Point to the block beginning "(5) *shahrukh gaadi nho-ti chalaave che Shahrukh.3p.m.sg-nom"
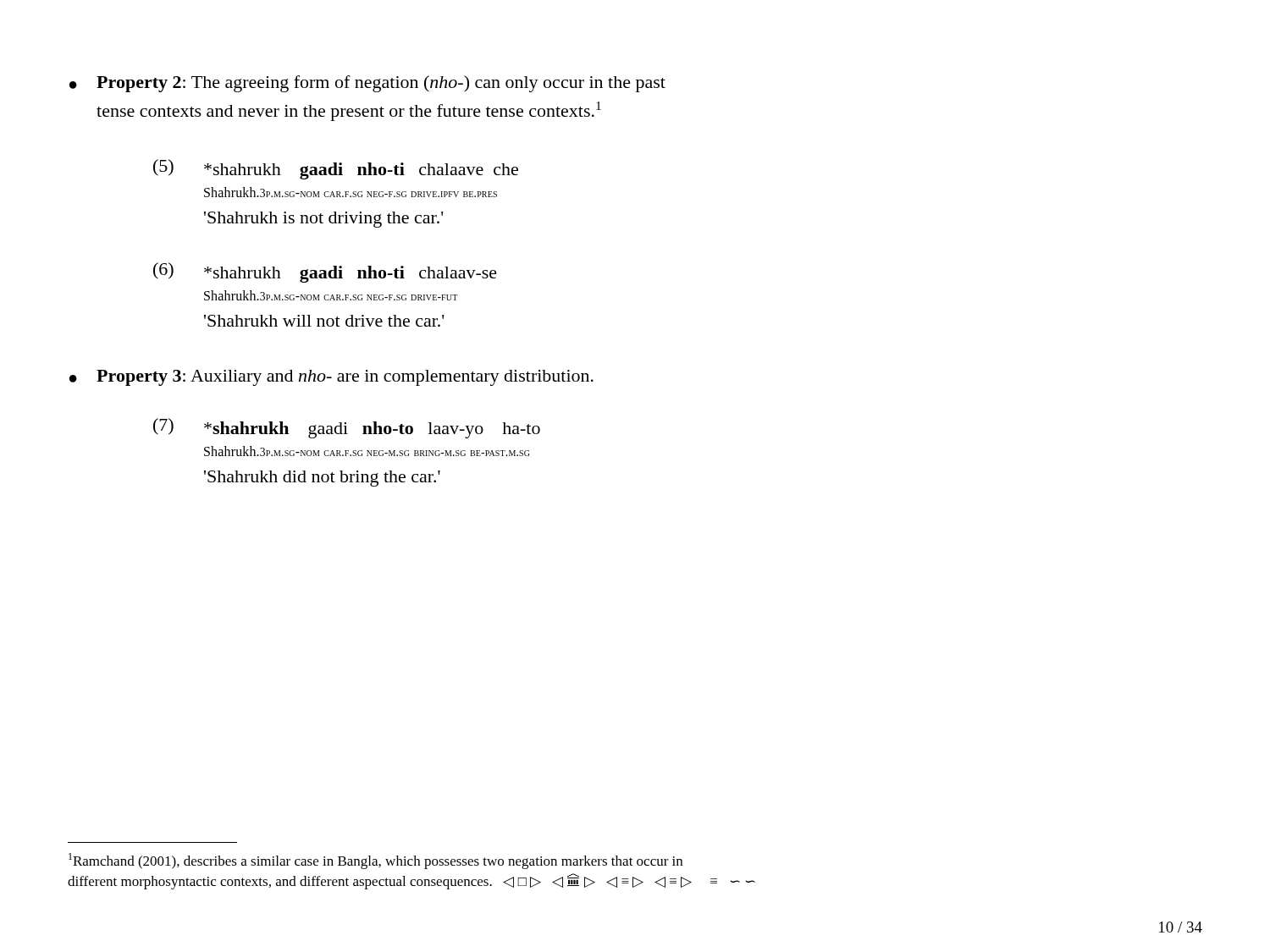 [x=336, y=169]
